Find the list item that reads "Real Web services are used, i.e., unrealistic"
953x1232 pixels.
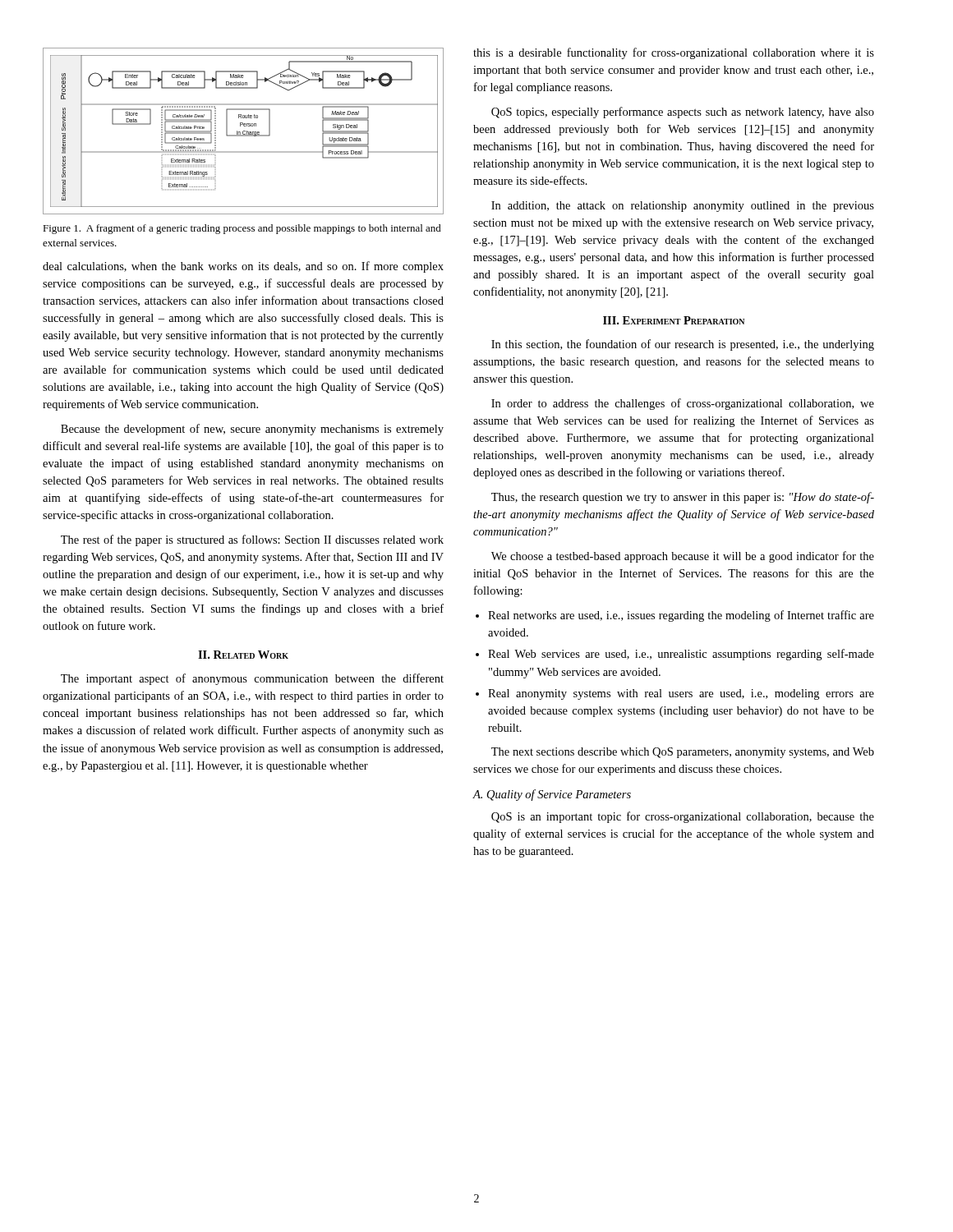[681, 663]
